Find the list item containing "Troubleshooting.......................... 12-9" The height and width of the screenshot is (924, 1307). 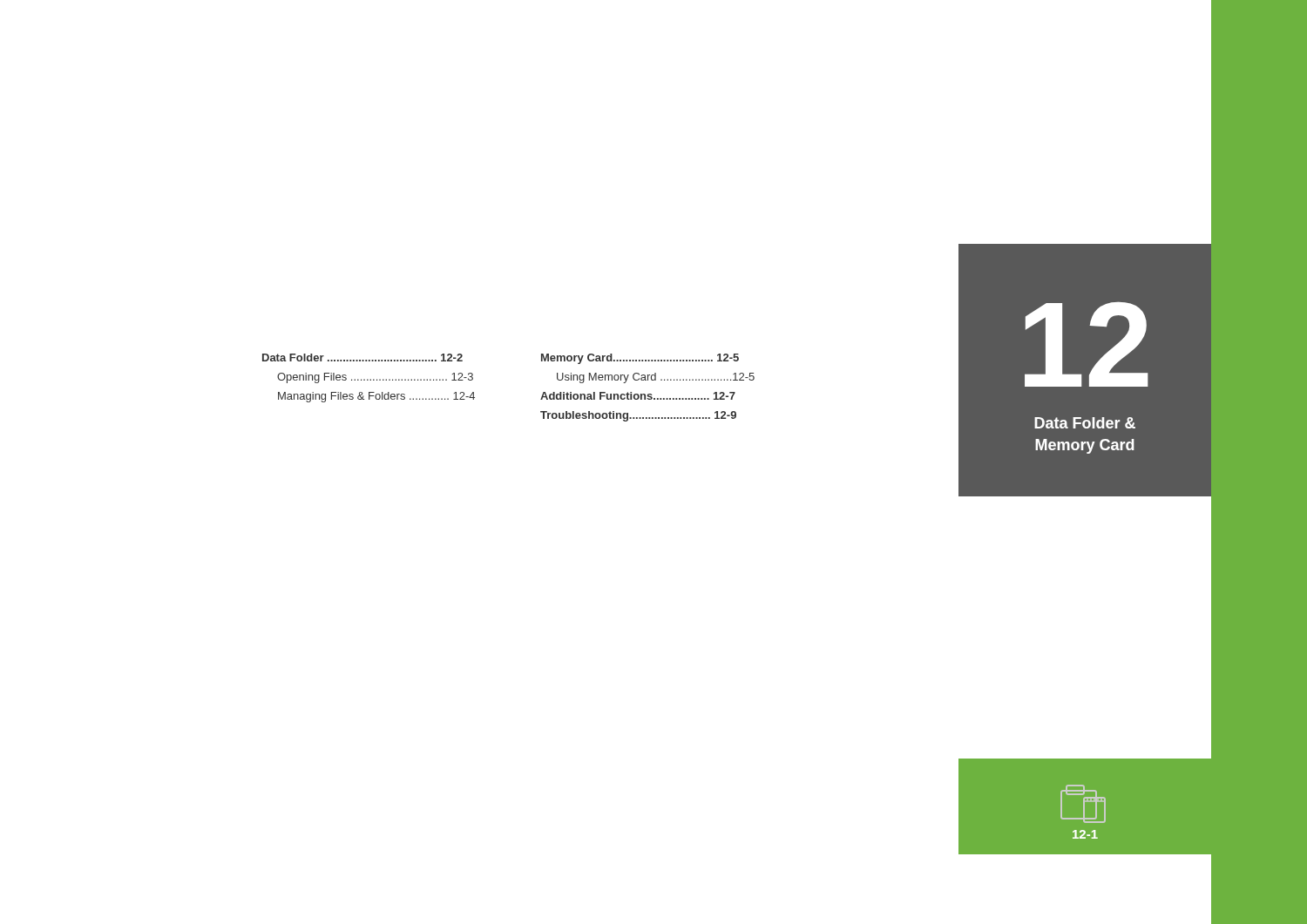pyautogui.click(x=638, y=415)
